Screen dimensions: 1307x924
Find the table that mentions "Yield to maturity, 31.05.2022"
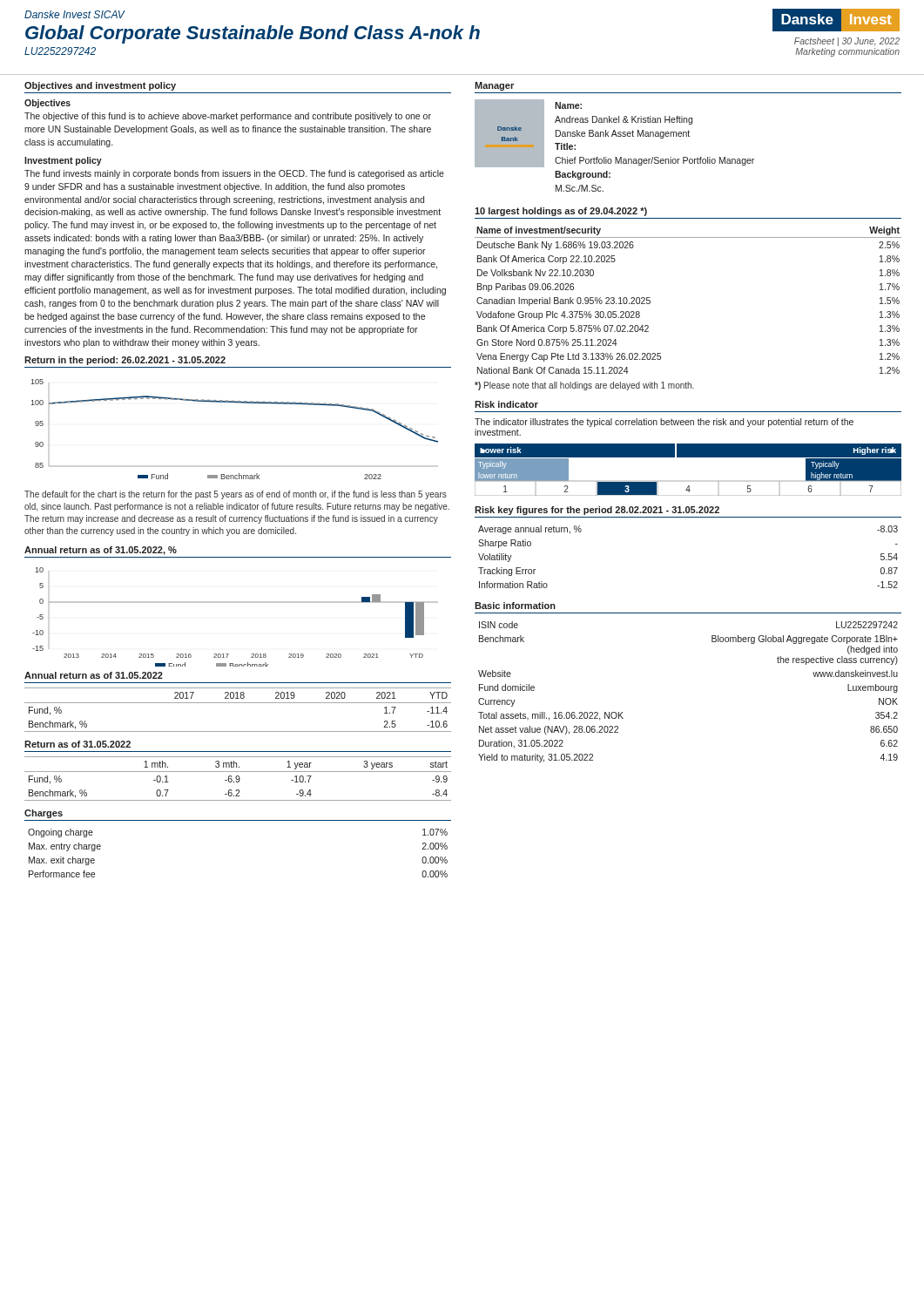tap(688, 691)
